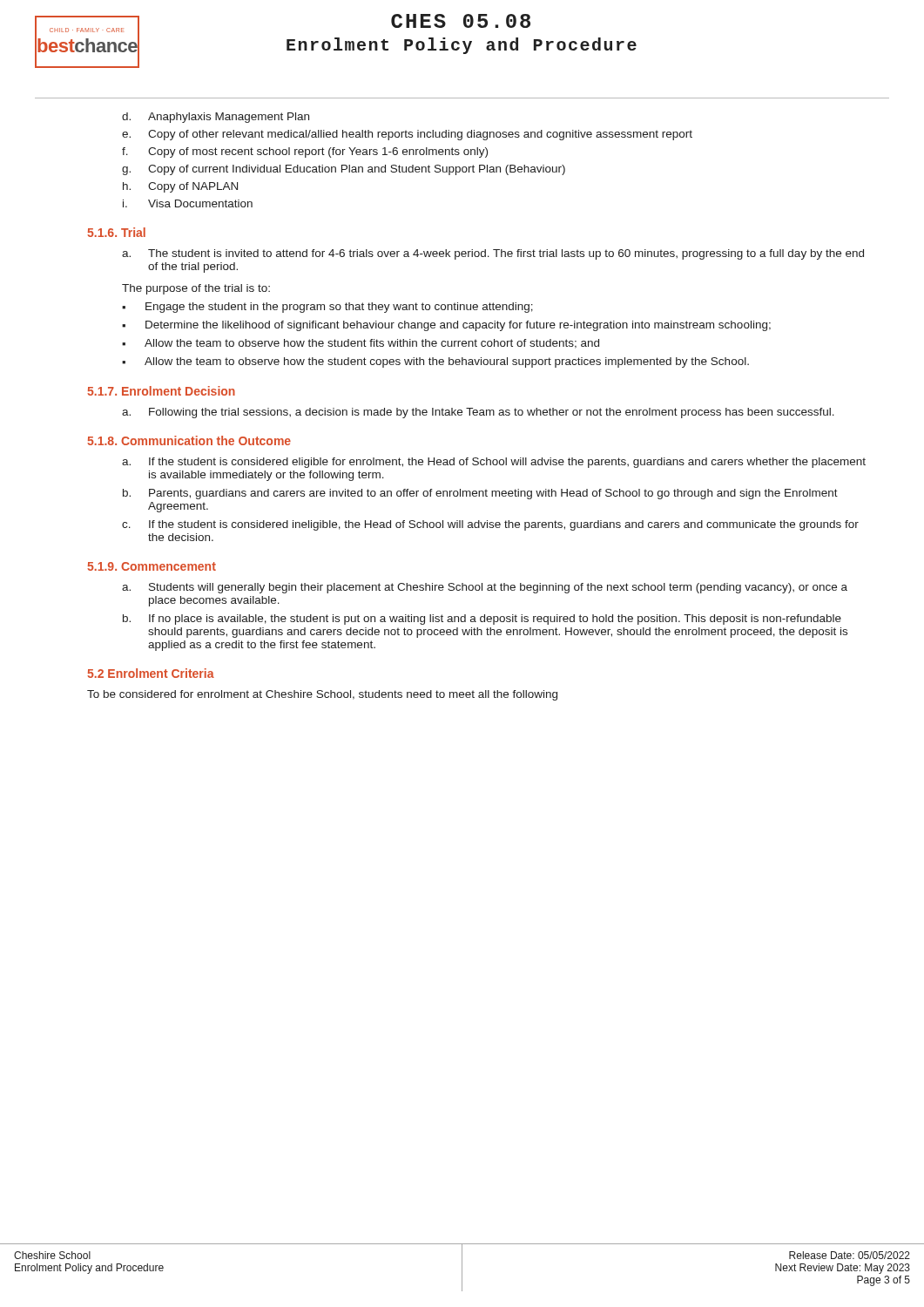Viewport: 924px width, 1307px height.
Task: Locate the list item containing "b. Parents, guardians and carers are"
Action: coord(497,499)
